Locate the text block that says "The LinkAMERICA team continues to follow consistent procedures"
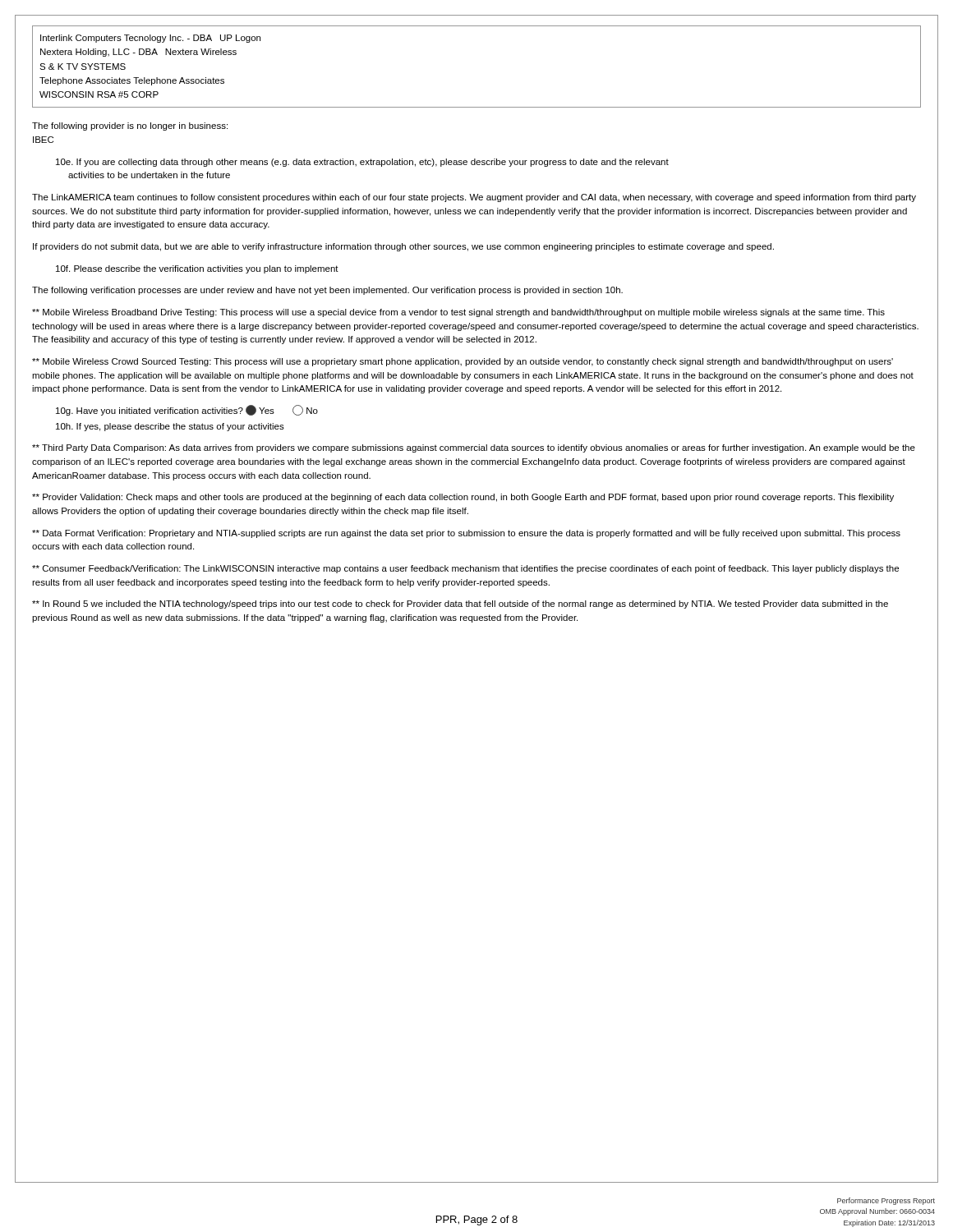The image size is (953, 1232). pyautogui.click(x=474, y=211)
